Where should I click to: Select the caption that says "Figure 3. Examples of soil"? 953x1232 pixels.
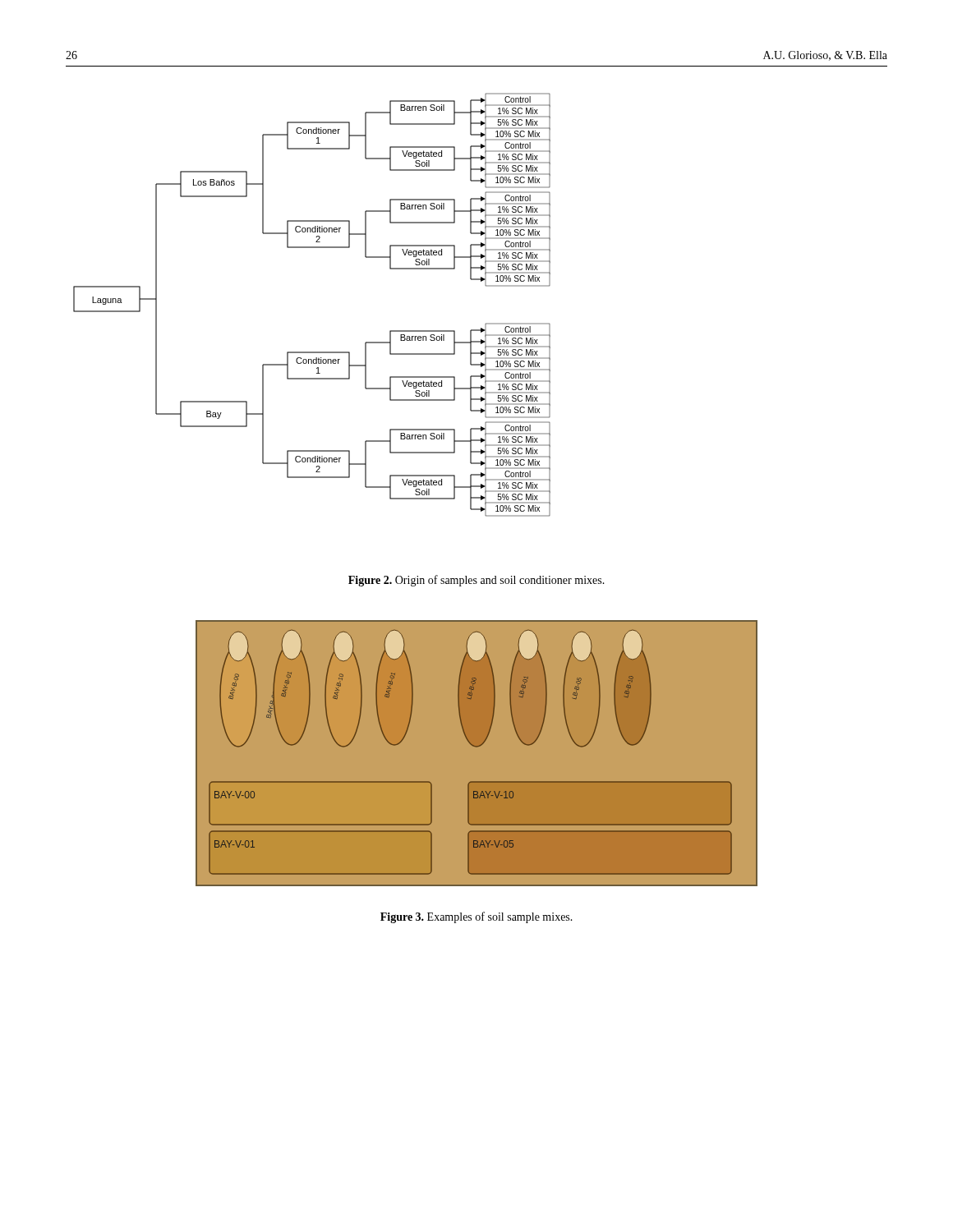pos(476,917)
